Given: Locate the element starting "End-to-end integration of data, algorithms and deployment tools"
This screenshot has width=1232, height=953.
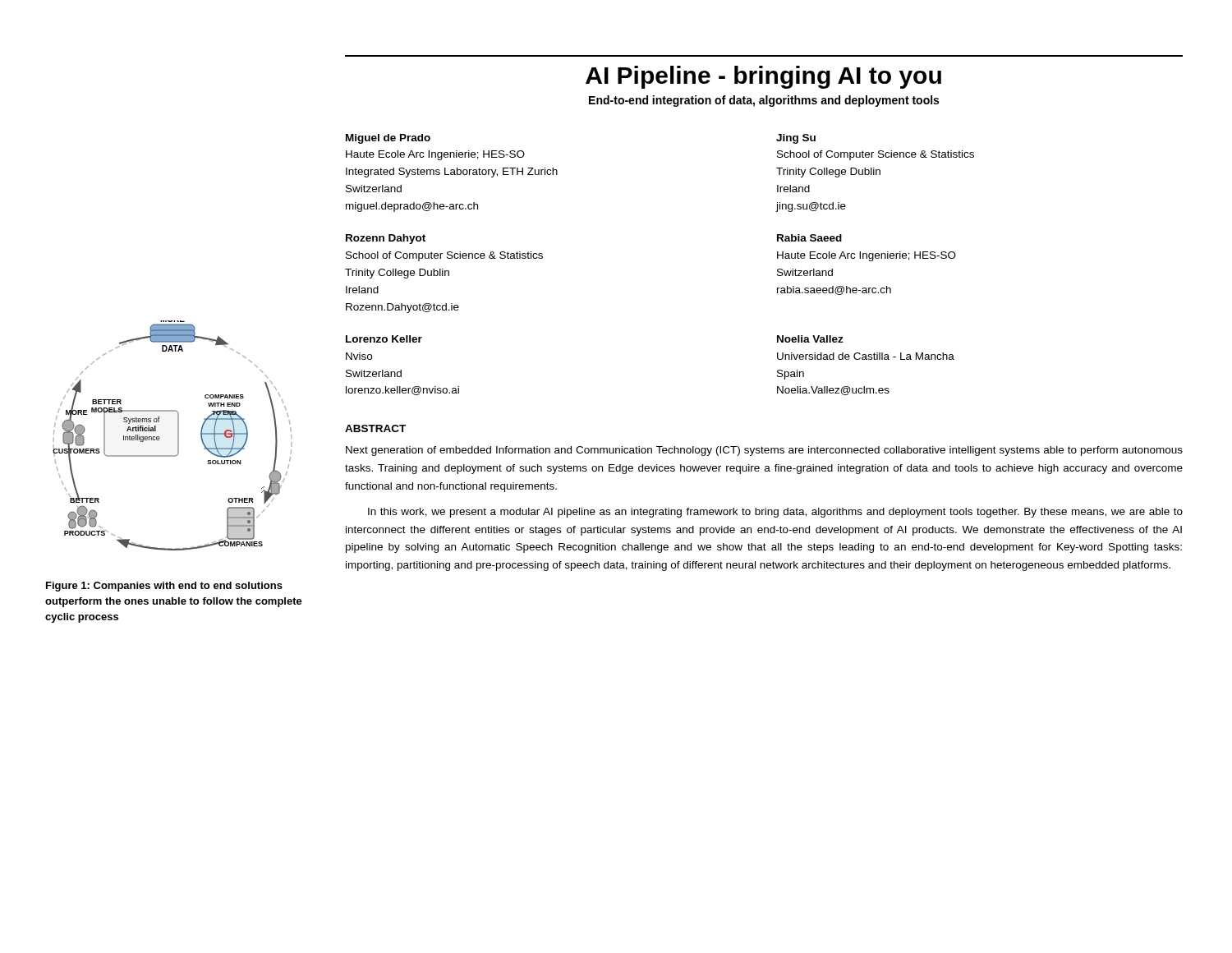Looking at the screenshot, I should point(764,100).
